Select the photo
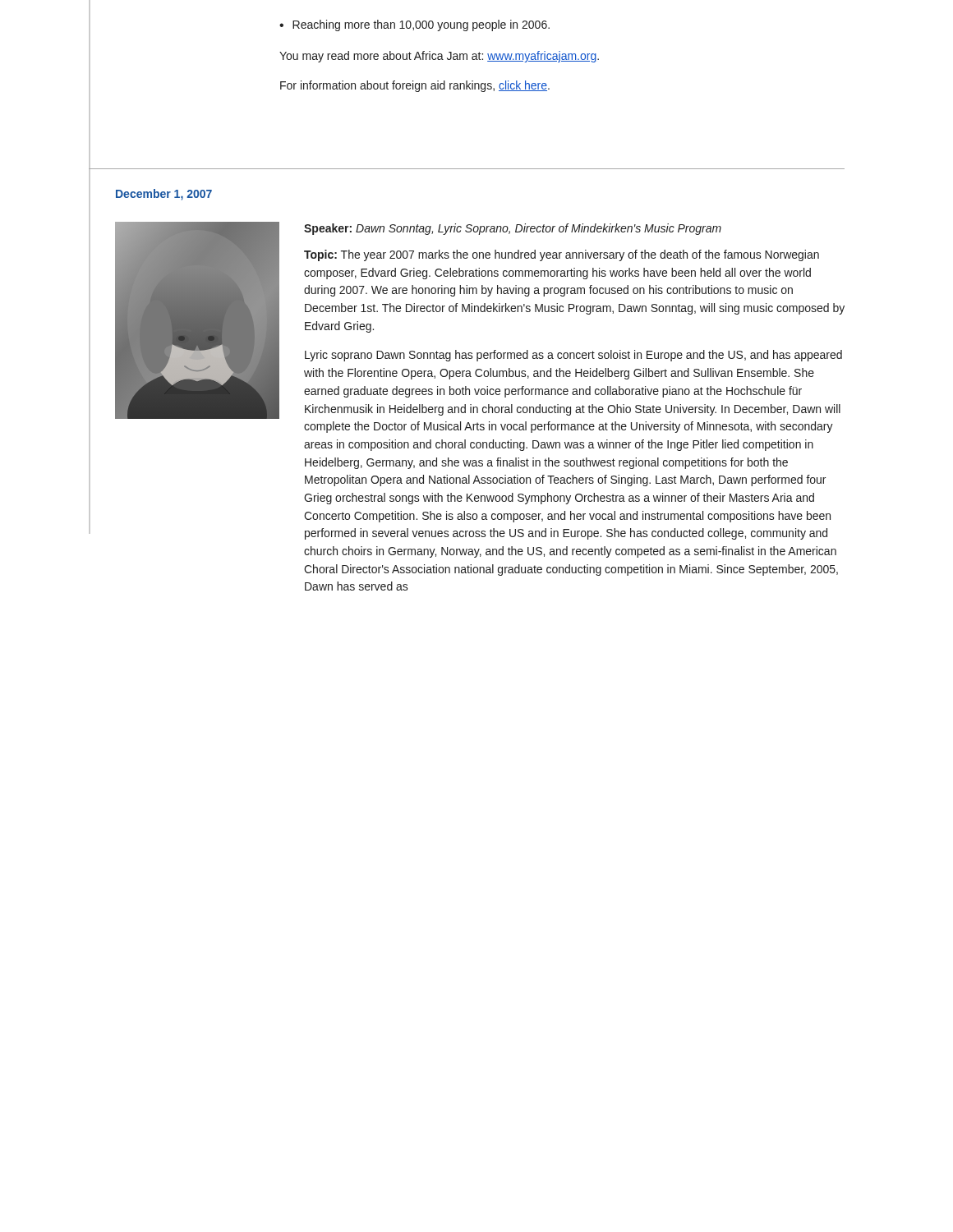This screenshot has width=953, height=1232. coord(197,320)
